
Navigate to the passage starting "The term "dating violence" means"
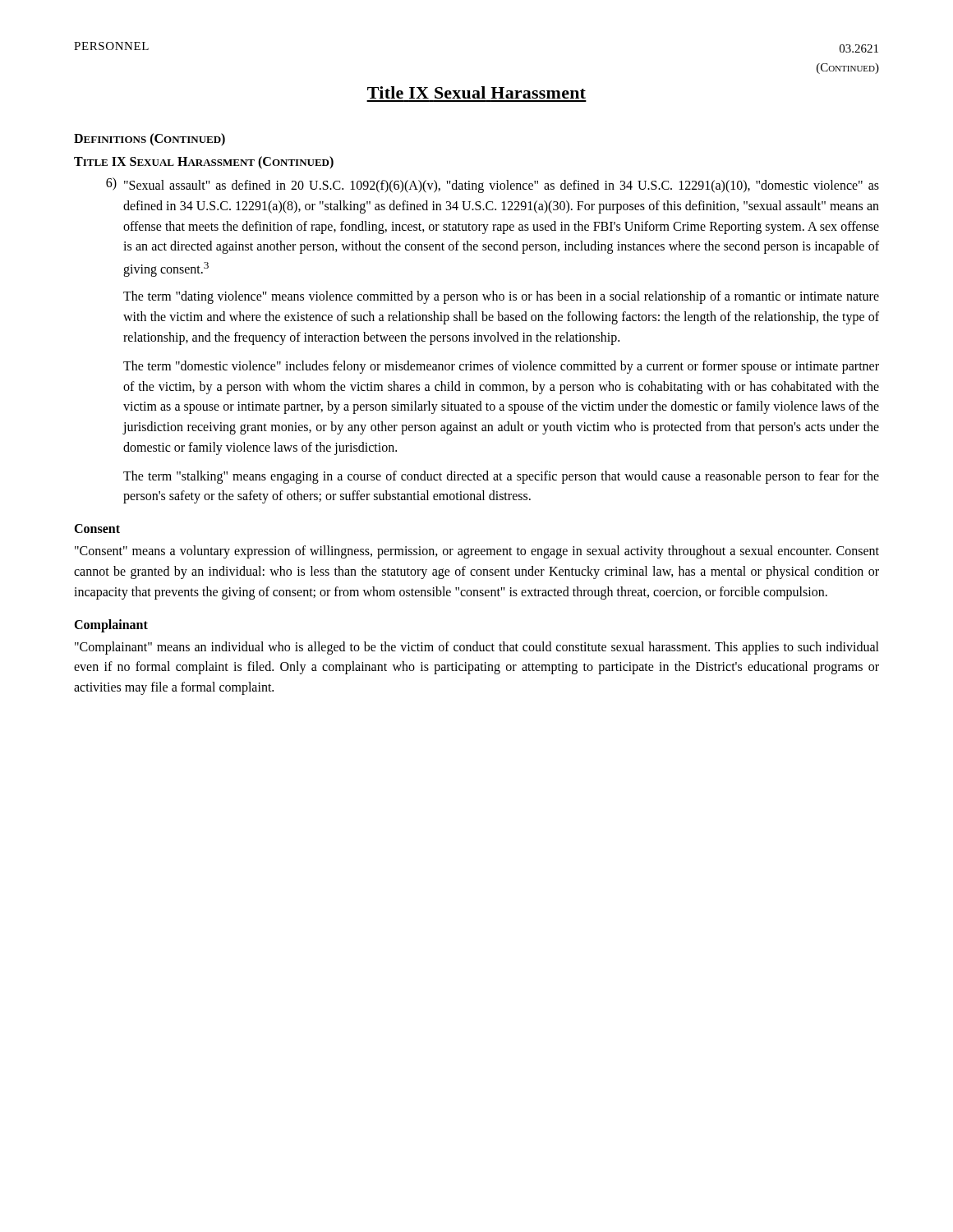(501, 317)
